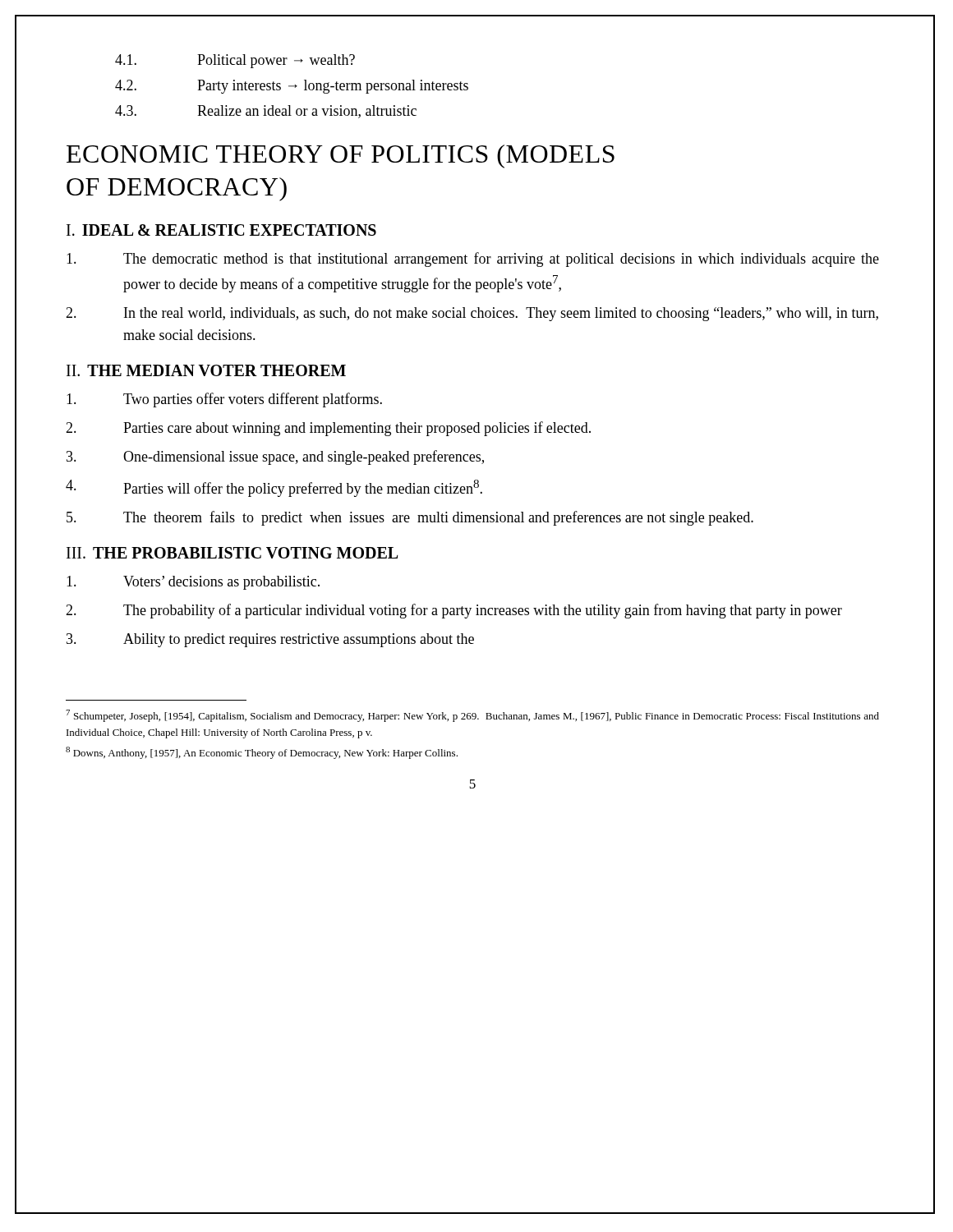Select the section header that says "II. THE MEDIAN VOTER THEOREM"
Image resolution: width=953 pixels, height=1232 pixels.
click(x=206, y=371)
